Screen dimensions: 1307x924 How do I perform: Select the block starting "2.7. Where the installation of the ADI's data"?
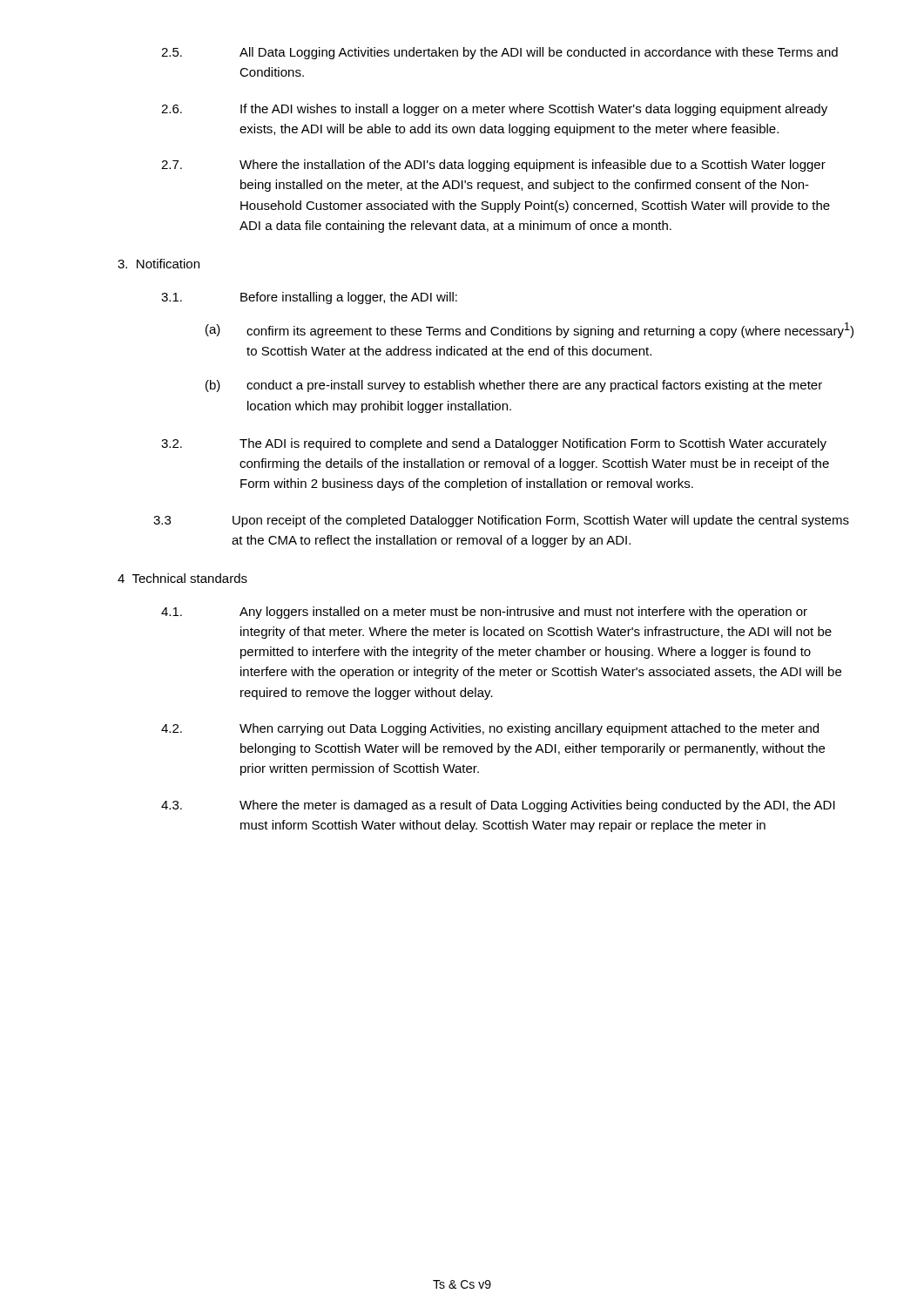[x=462, y=195]
